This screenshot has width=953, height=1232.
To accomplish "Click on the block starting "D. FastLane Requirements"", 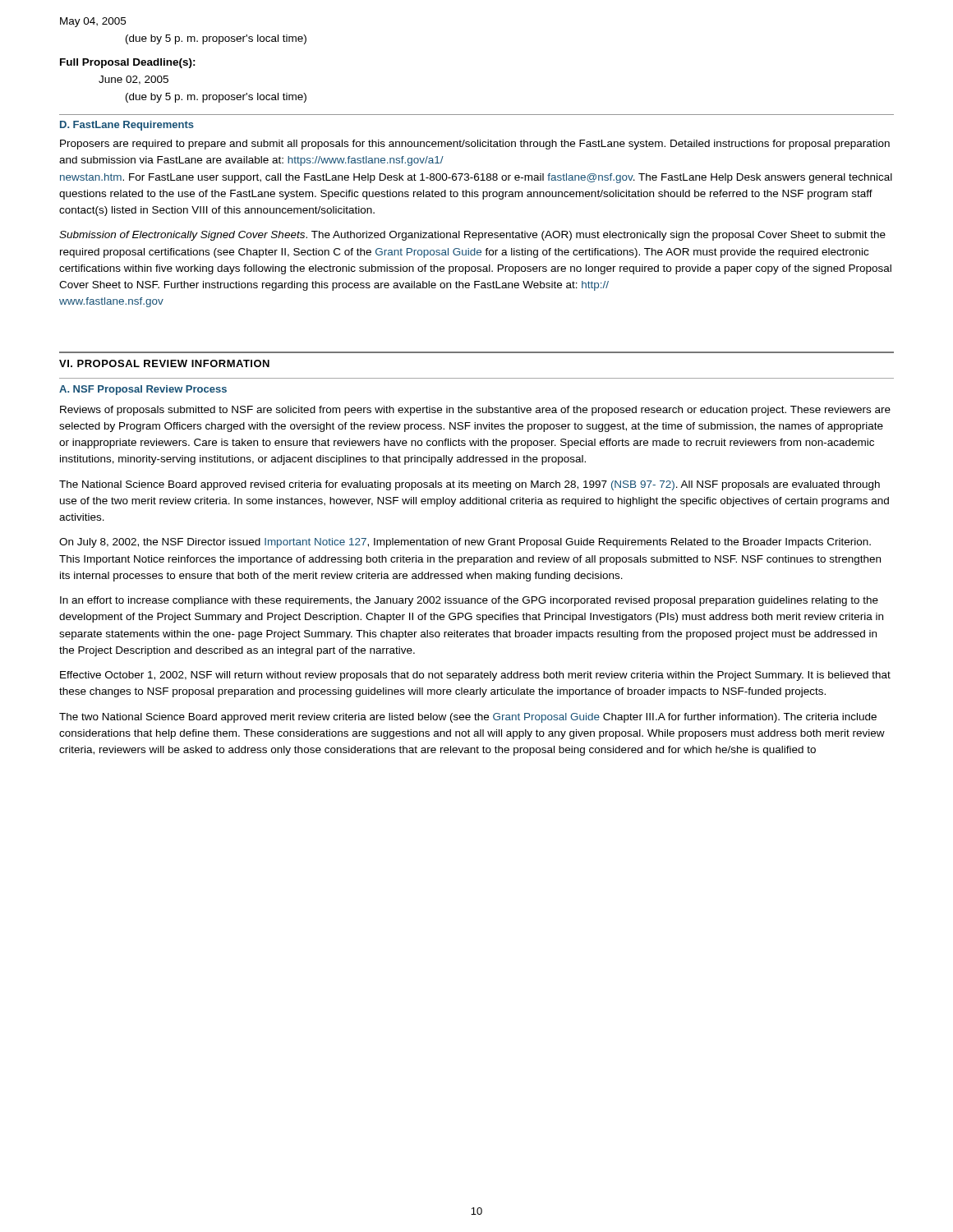I will [127, 124].
